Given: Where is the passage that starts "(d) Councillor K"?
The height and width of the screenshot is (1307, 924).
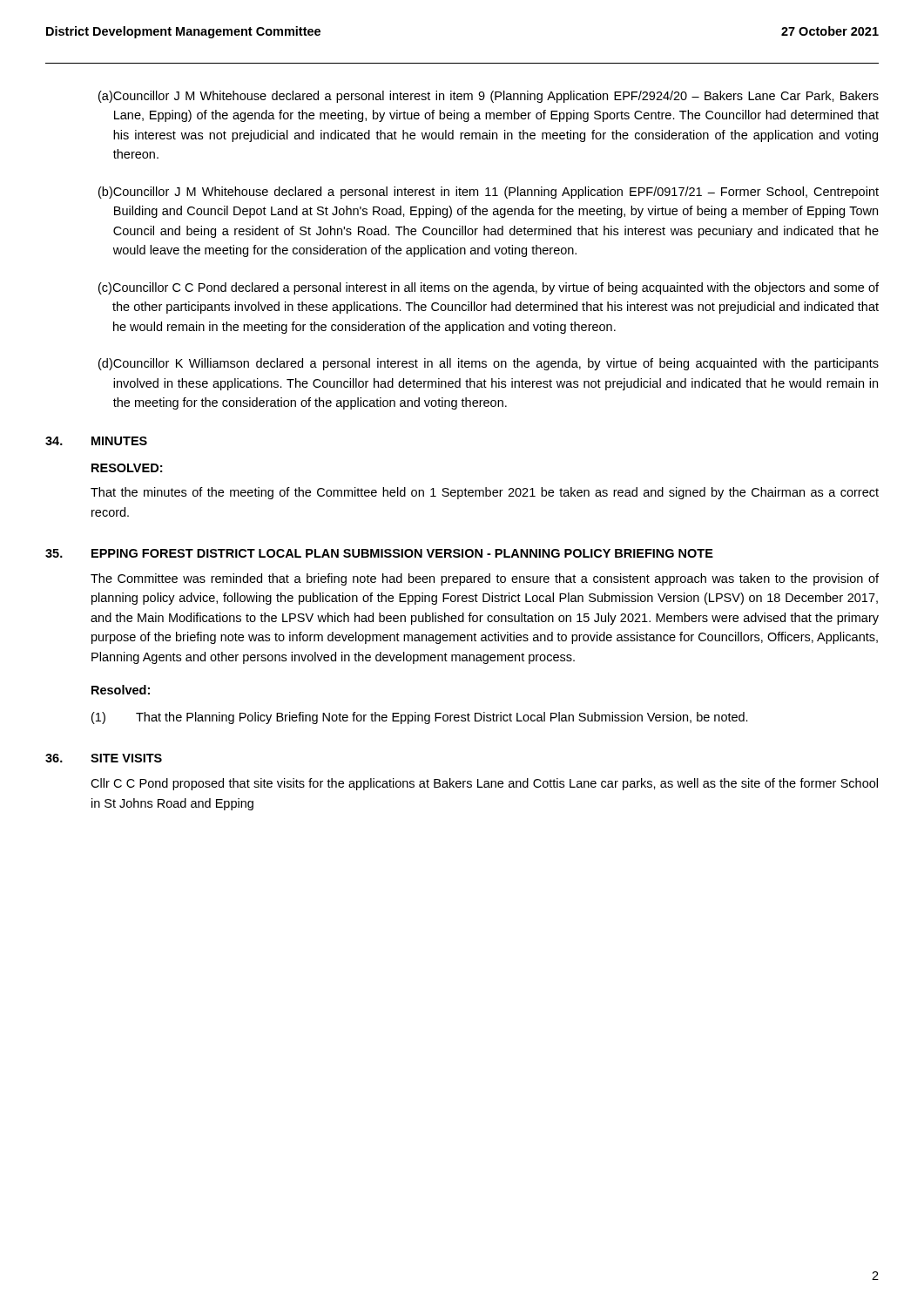Looking at the screenshot, I should pos(462,383).
